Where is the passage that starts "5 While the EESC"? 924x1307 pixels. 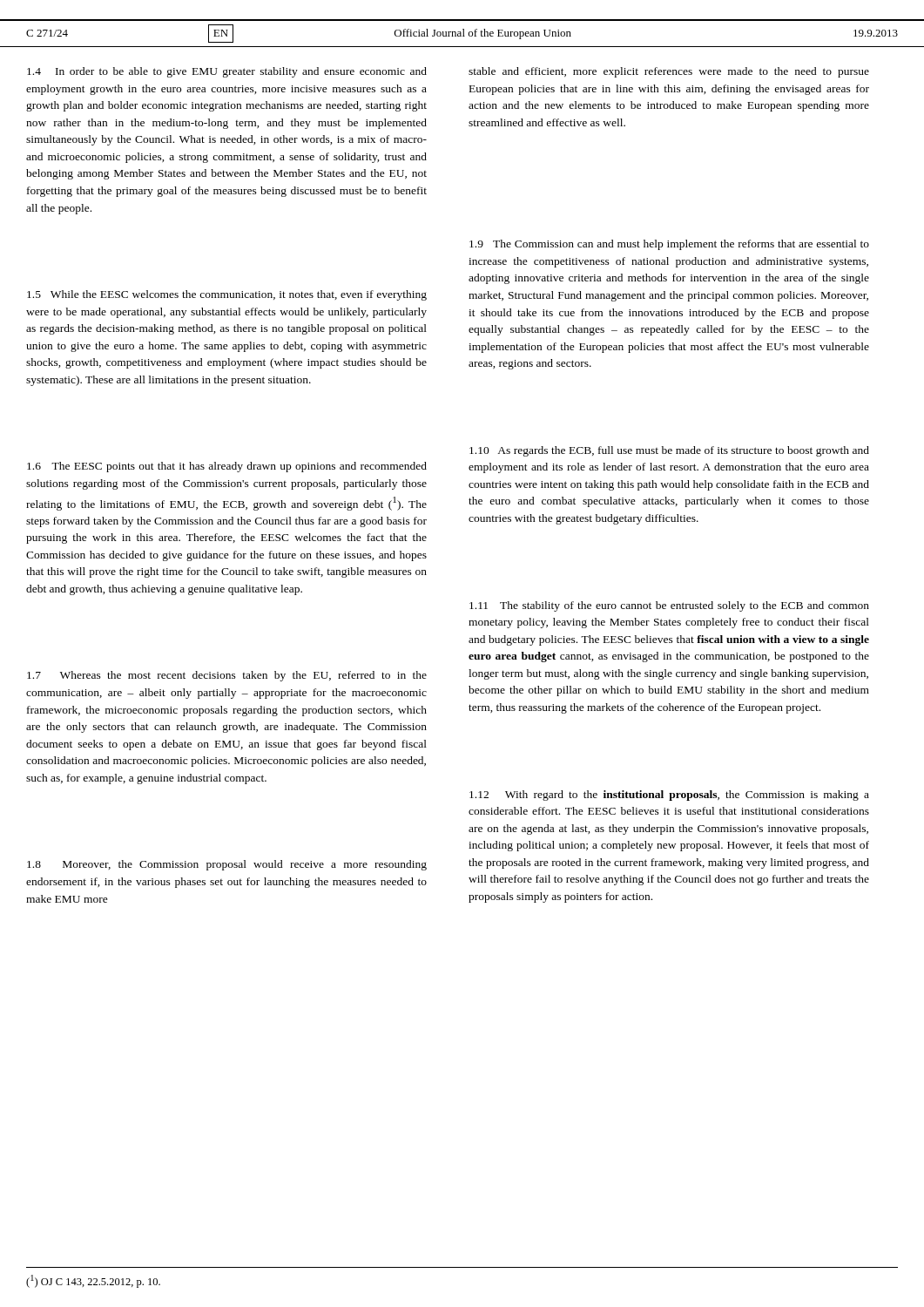(x=226, y=337)
